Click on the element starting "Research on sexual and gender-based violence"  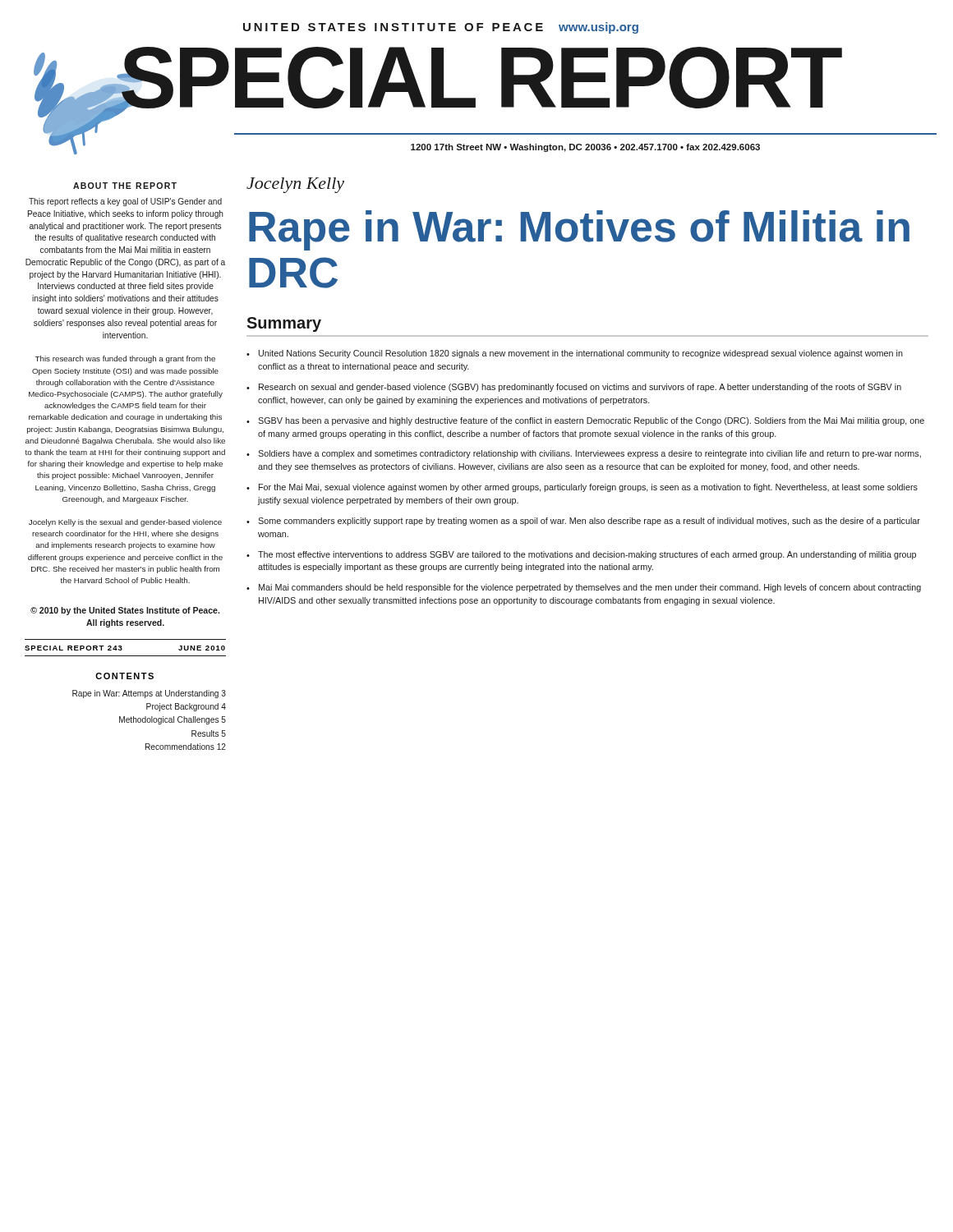(x=580, y=393)
